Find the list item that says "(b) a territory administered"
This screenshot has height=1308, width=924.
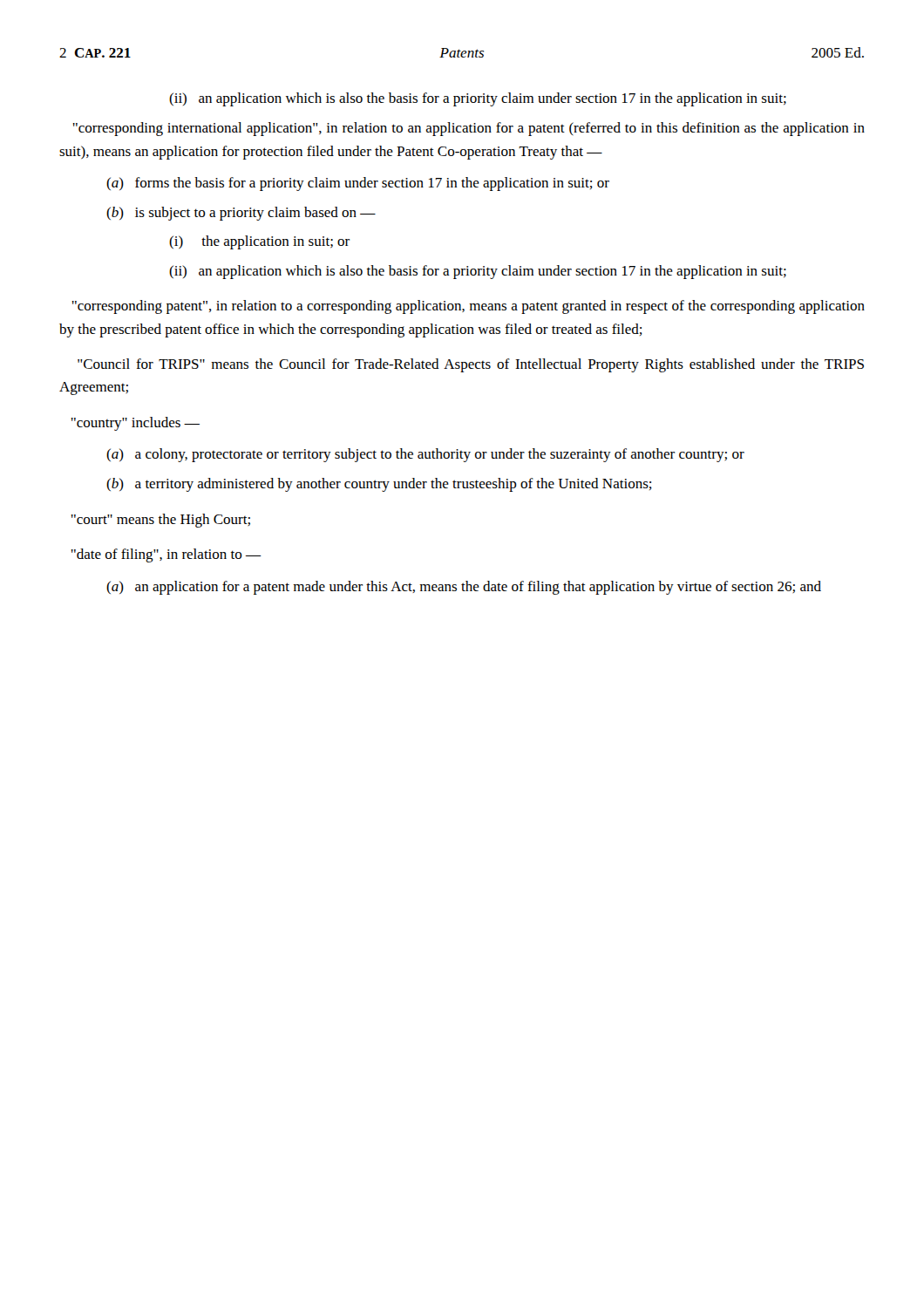(379, 484)
